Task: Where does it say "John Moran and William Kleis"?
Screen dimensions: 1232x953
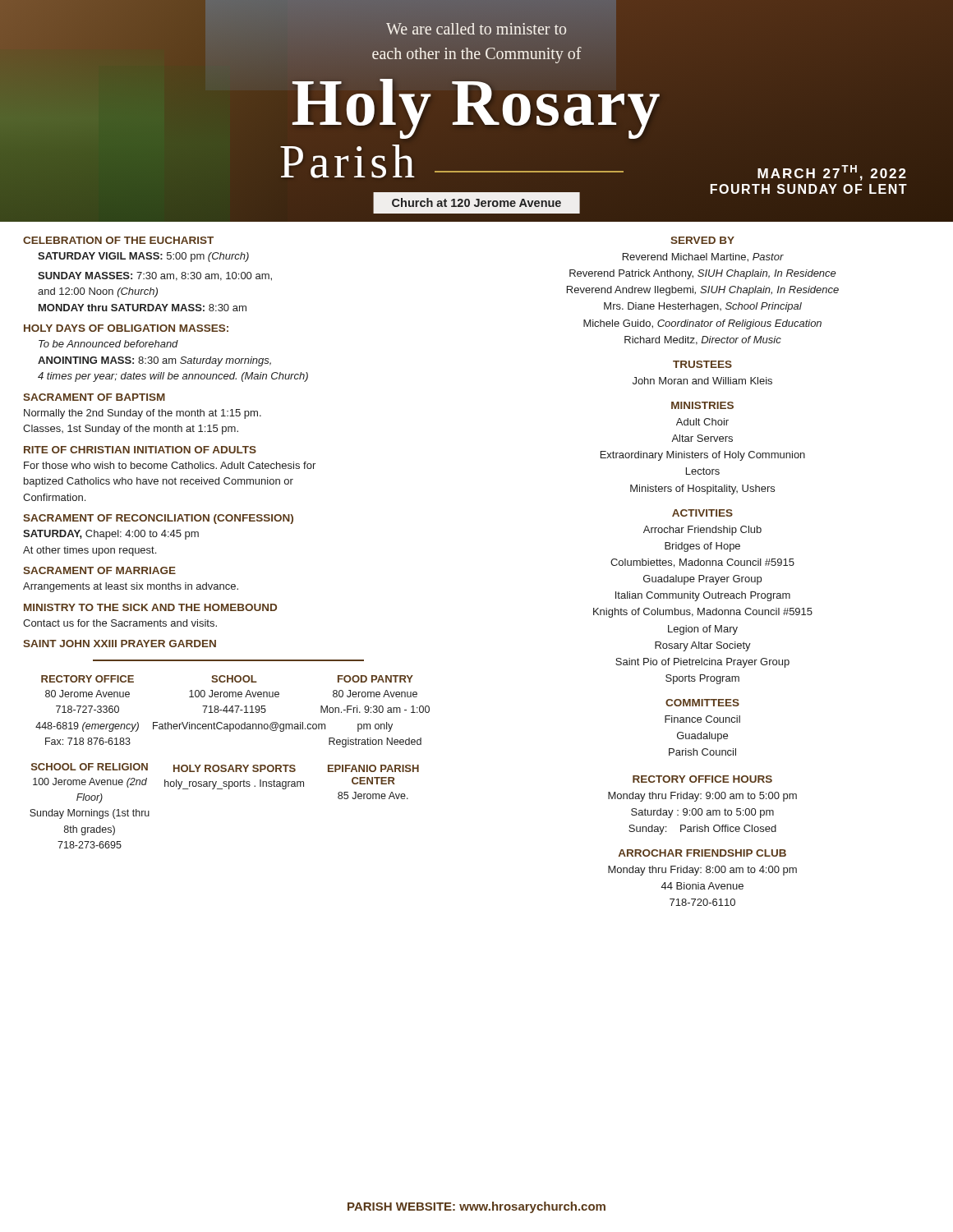Action: tap(702, 381)
